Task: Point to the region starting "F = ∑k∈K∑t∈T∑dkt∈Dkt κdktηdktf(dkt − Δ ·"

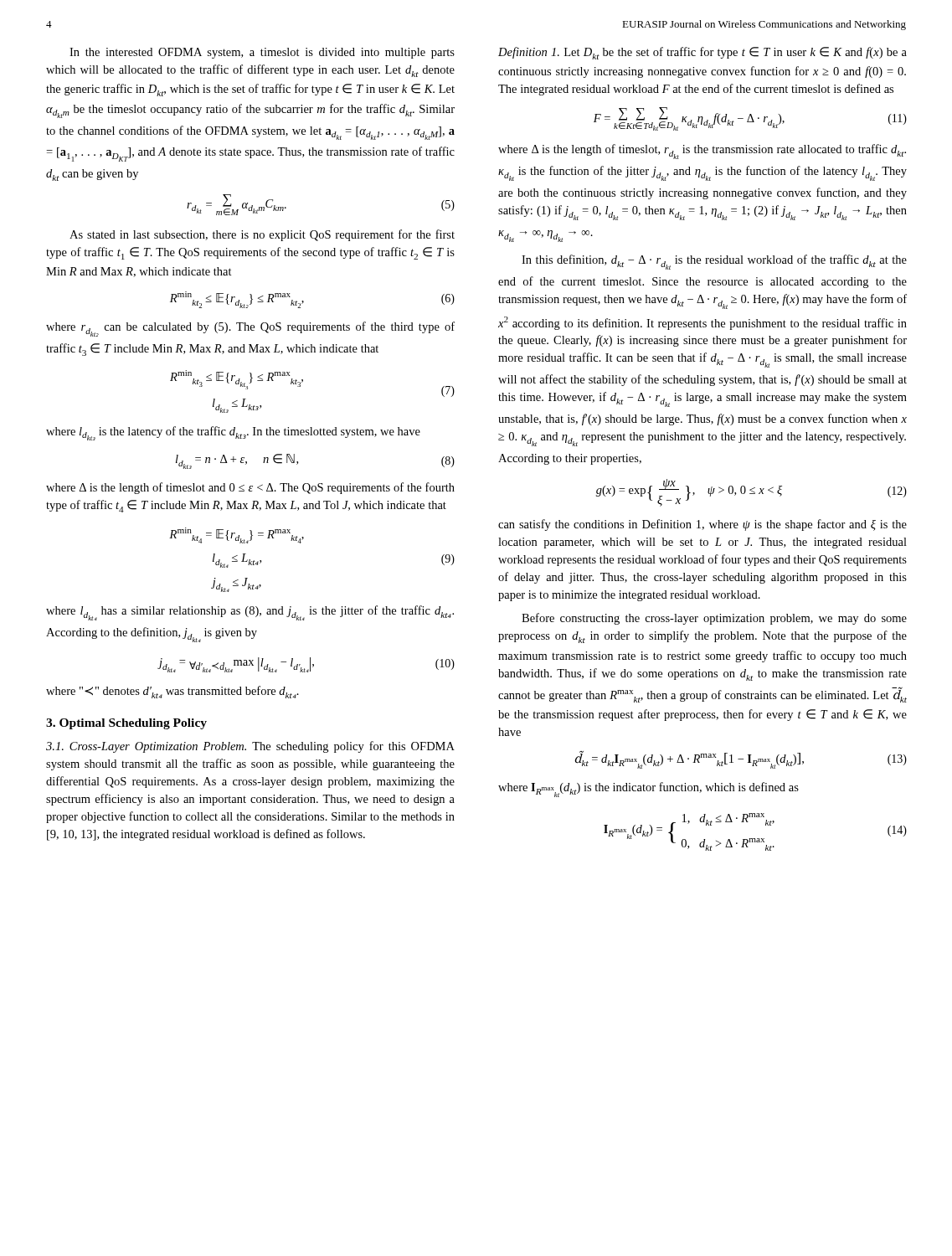Action: click(x=702, y=119)
